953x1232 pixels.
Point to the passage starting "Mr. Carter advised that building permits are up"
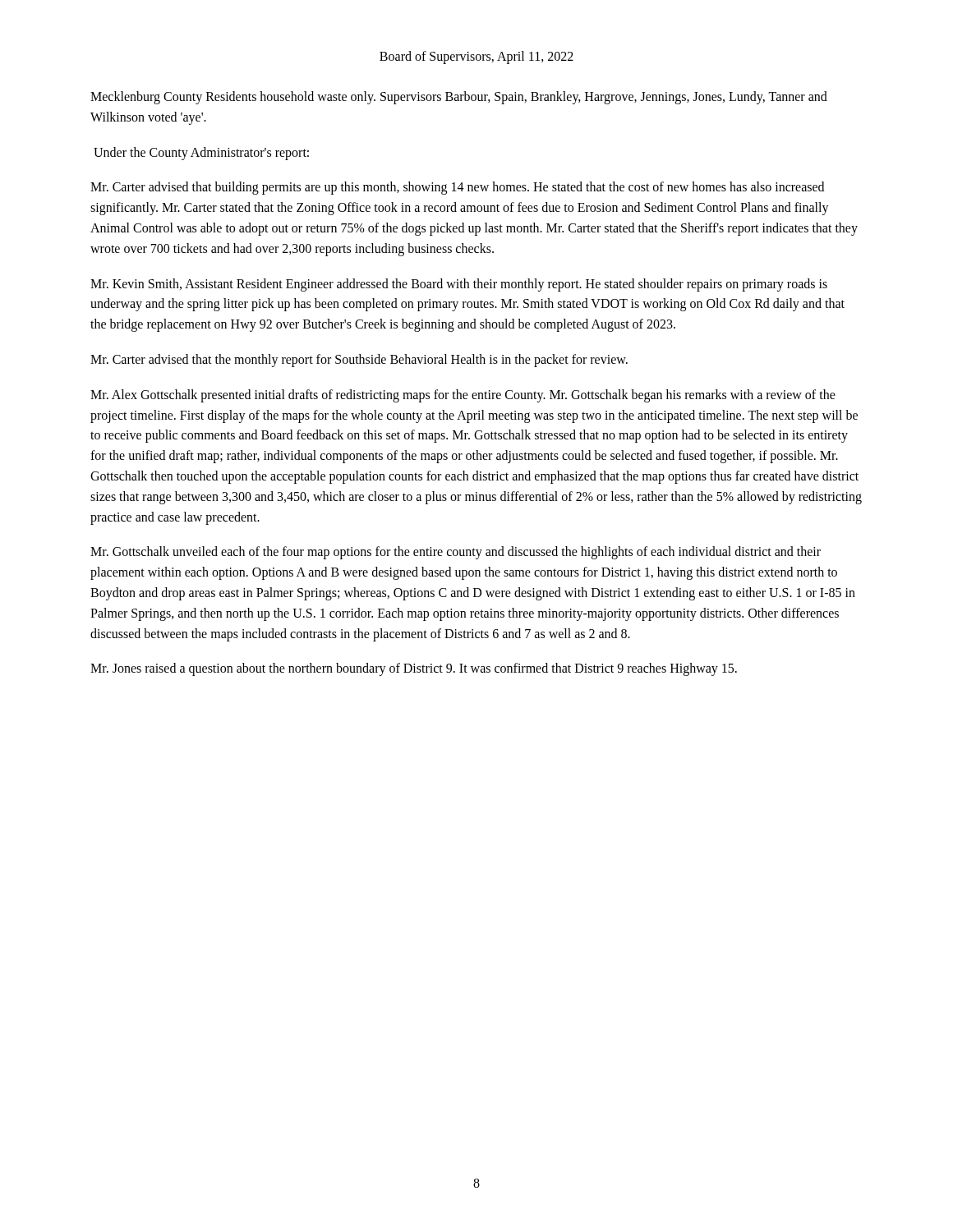click(x=474, y=218)
